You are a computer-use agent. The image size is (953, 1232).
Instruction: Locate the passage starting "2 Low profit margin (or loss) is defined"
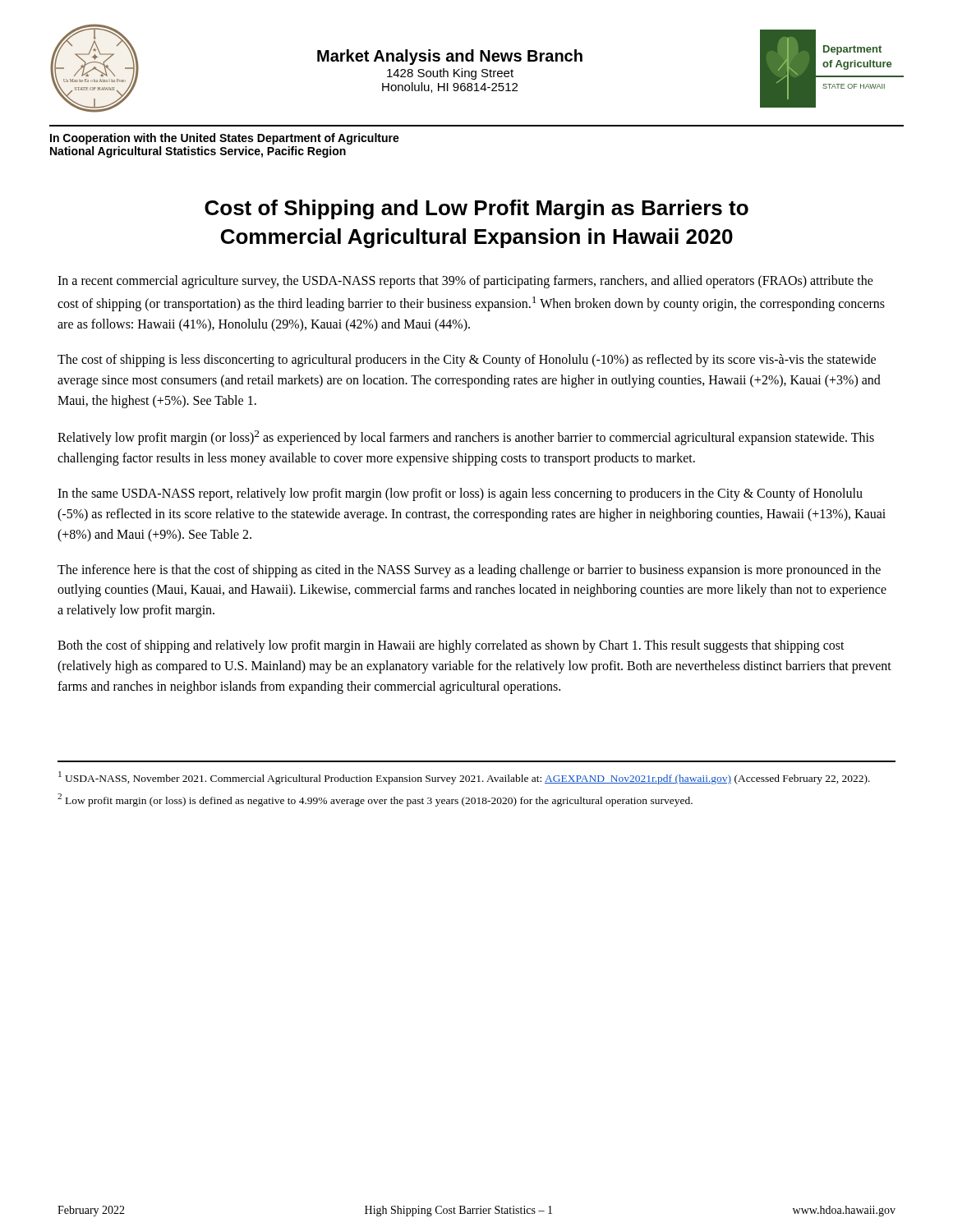tap(375, 799)
